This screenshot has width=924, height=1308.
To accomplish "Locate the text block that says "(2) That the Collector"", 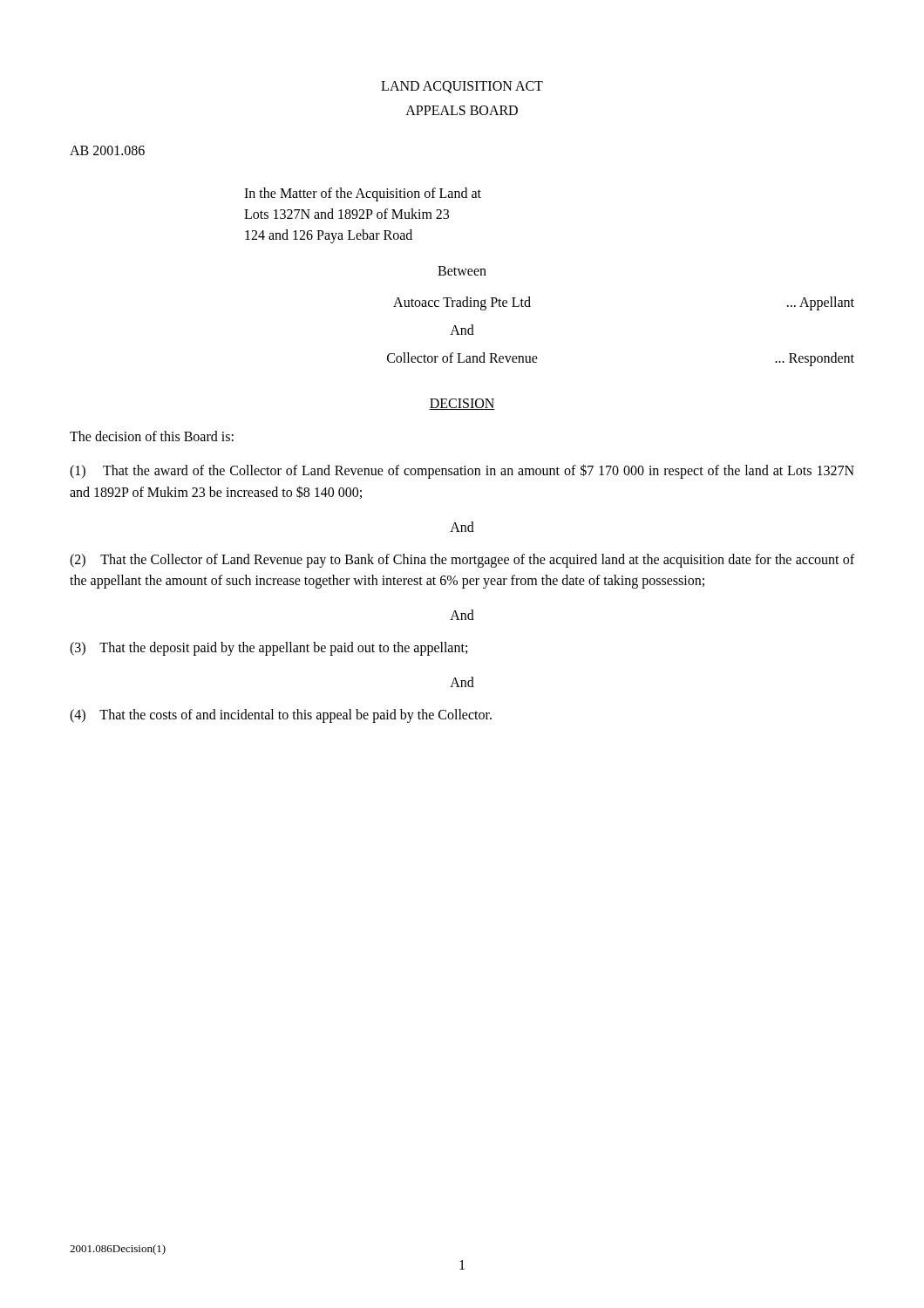I will coord(462,570).
